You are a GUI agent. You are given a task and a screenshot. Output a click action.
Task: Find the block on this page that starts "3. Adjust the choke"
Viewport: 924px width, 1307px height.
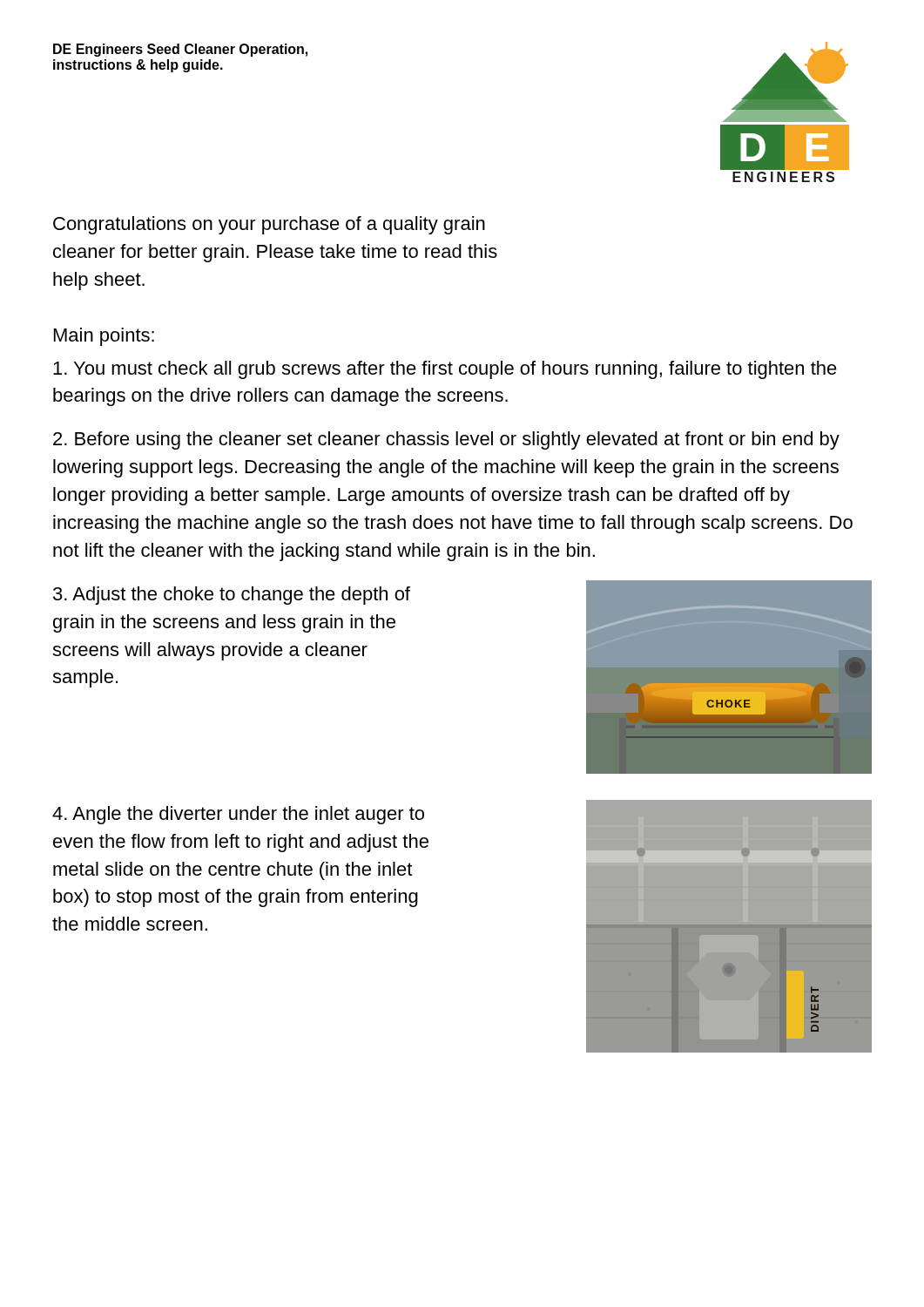[231, 635]
